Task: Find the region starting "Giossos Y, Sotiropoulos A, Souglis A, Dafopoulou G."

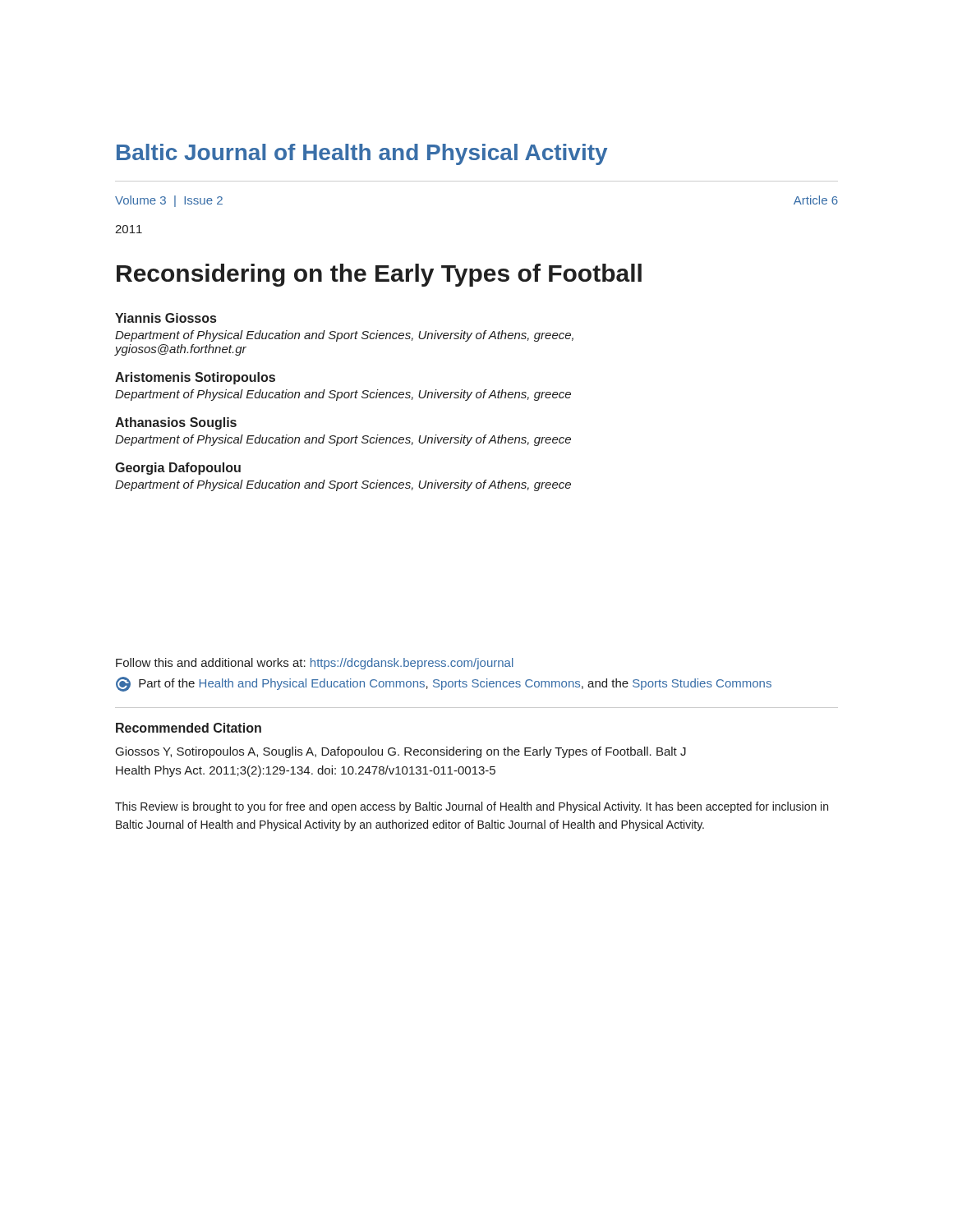Action: click(401, 760)
